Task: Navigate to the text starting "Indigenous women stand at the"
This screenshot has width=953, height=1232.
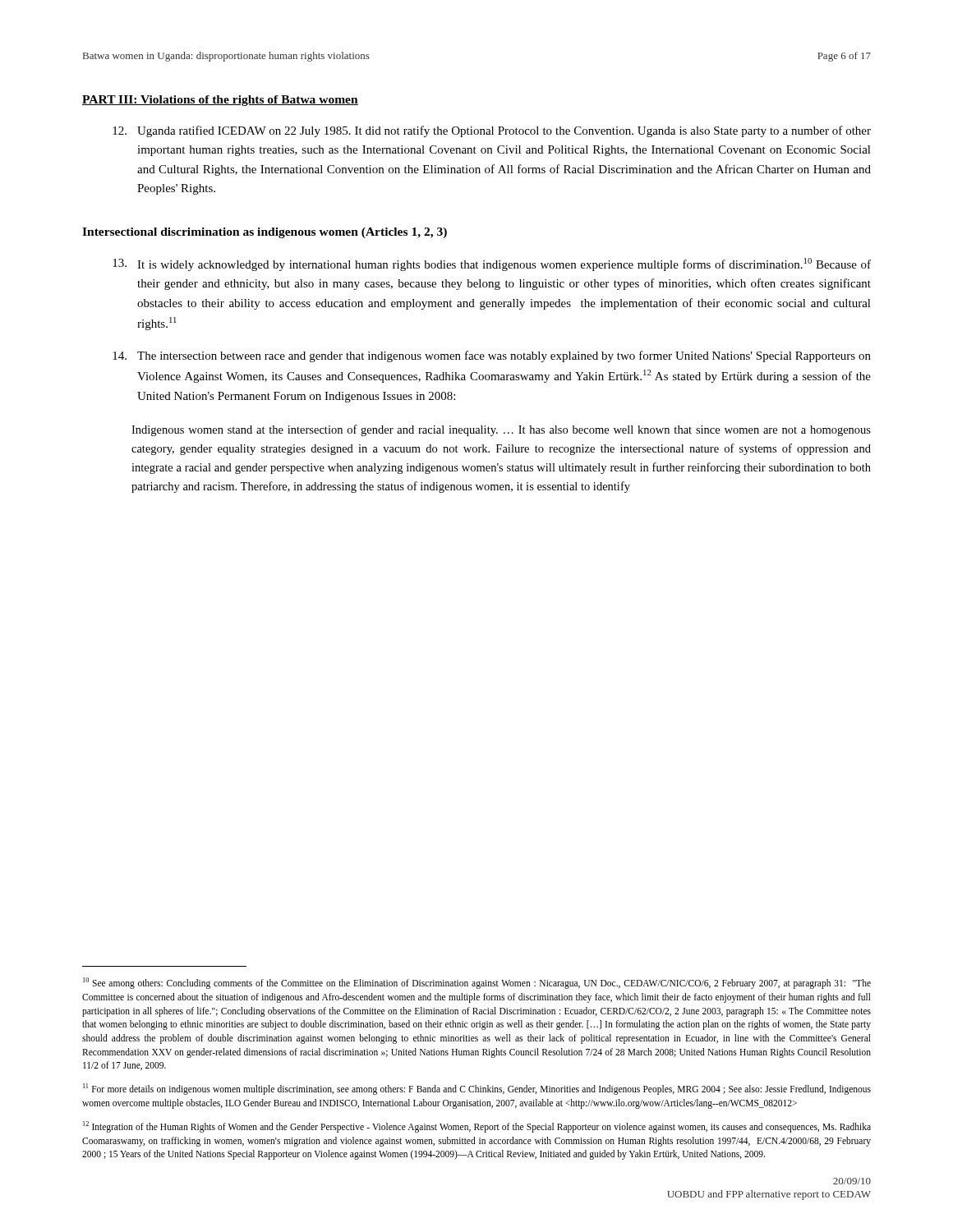Action: pos(501,458)
